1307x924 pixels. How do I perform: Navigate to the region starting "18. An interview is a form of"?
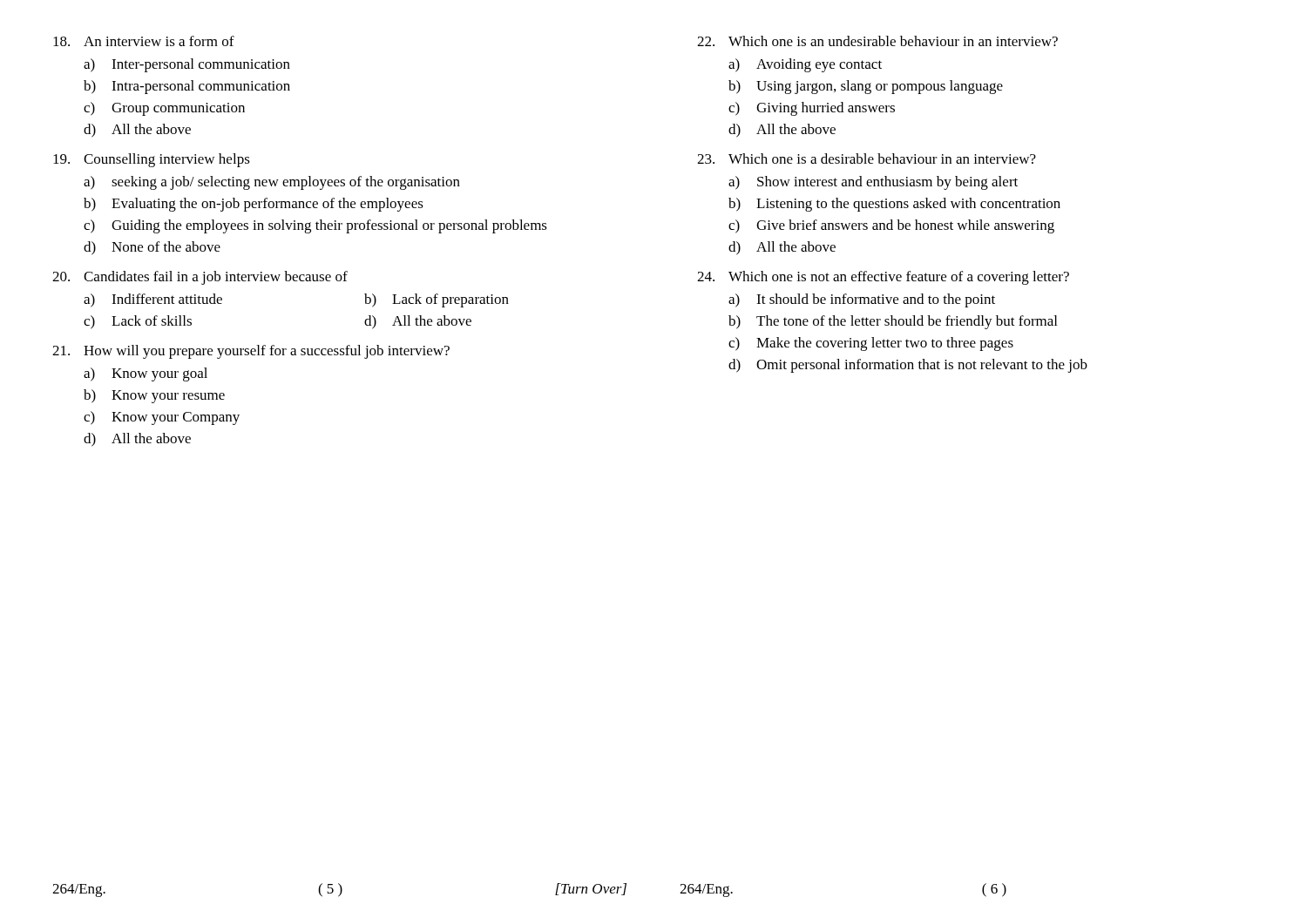[144, 41]
